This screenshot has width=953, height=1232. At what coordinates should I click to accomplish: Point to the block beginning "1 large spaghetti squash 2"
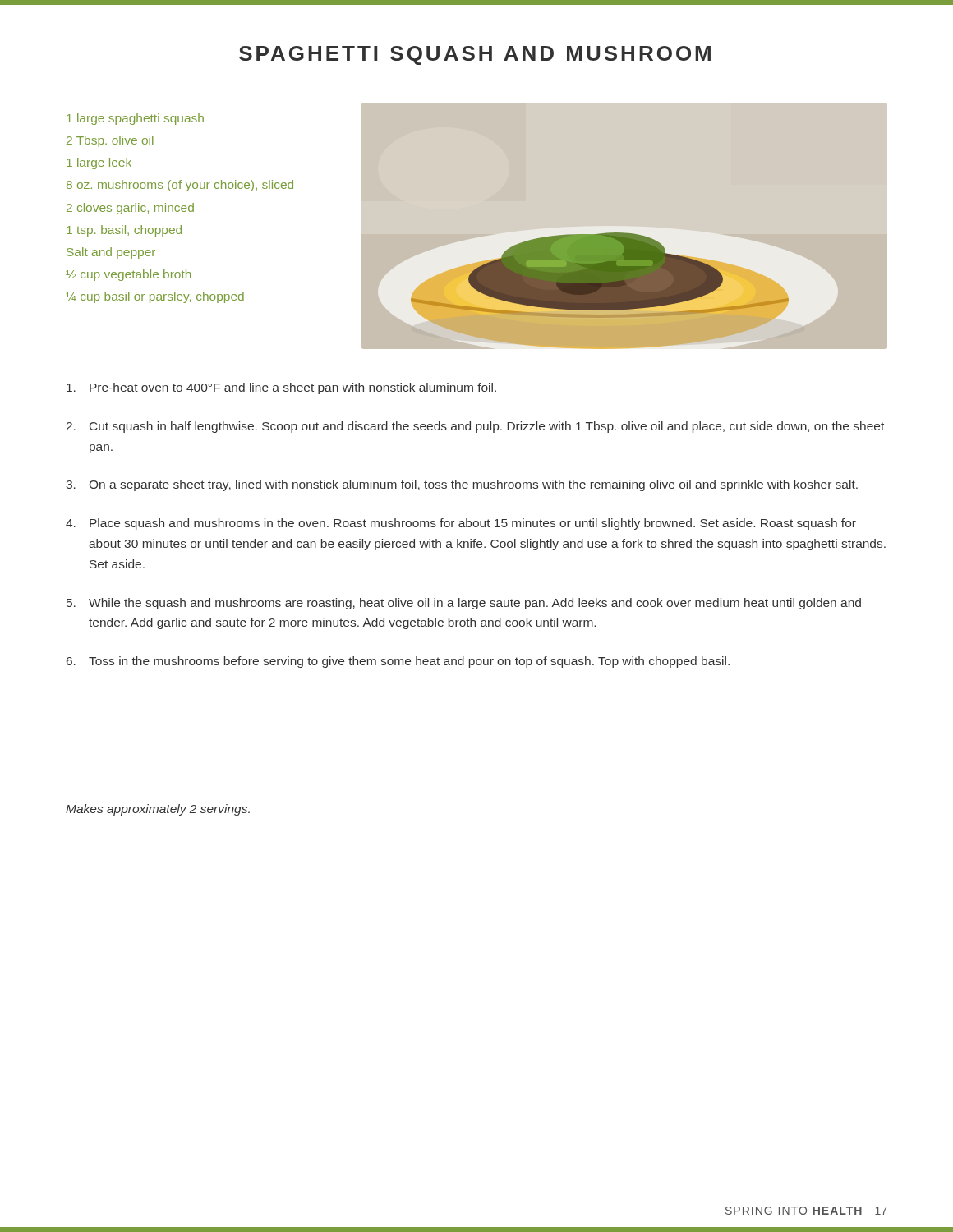pyautogui.click(x=201, y=207)
